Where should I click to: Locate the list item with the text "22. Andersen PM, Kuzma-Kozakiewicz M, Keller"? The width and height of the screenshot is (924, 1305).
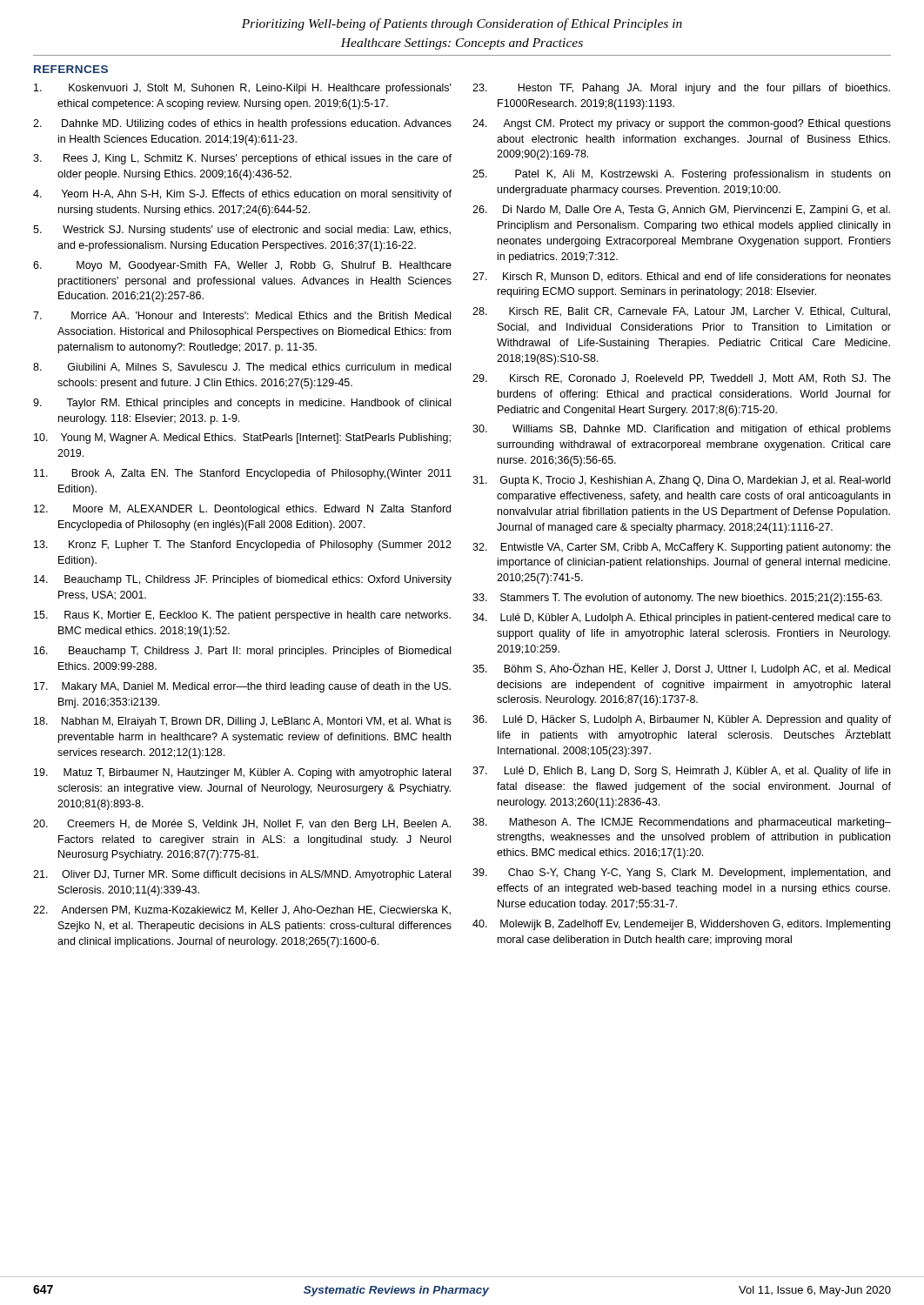(242, 926)
